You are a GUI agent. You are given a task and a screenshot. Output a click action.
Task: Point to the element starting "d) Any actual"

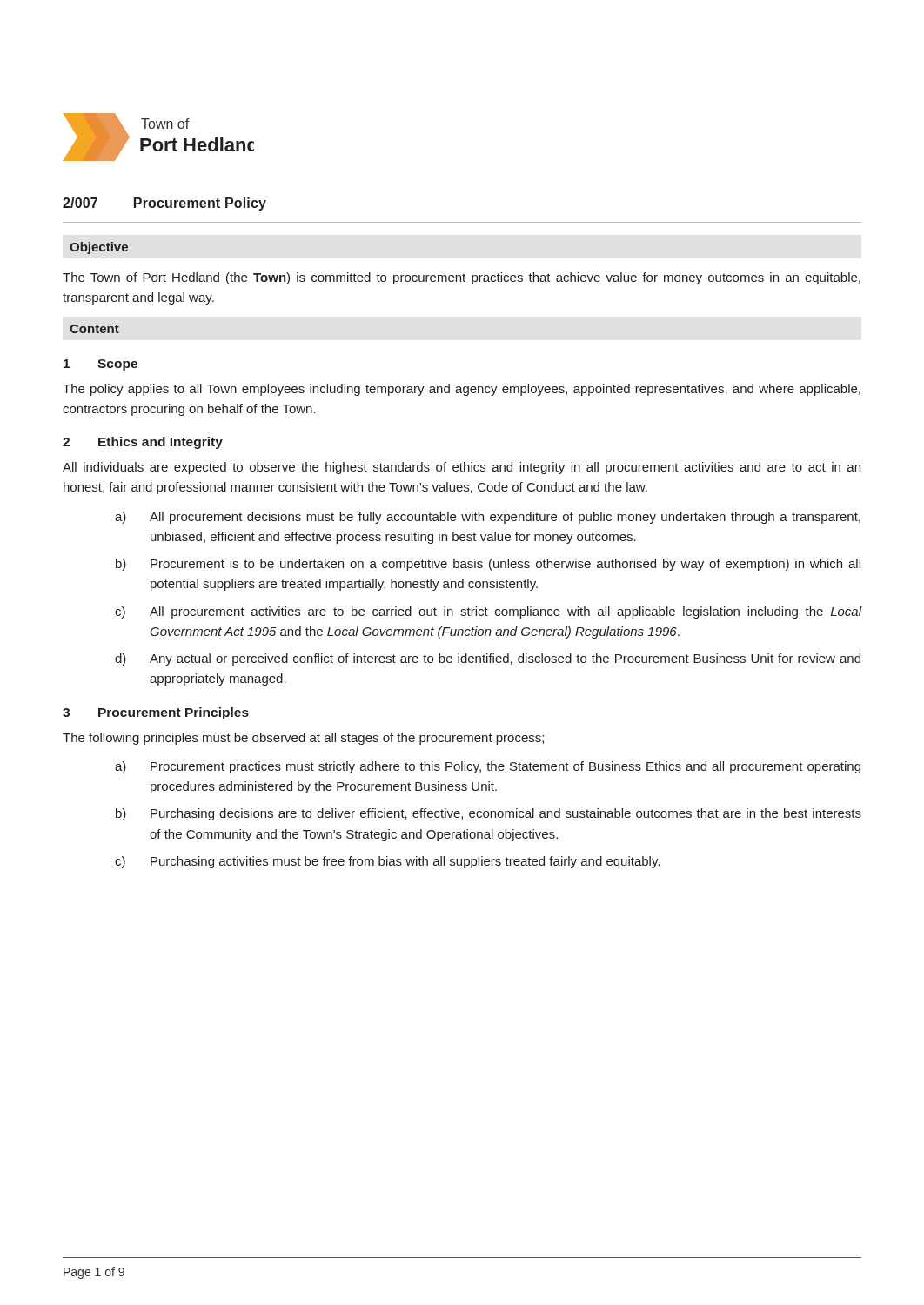point(488,668)
